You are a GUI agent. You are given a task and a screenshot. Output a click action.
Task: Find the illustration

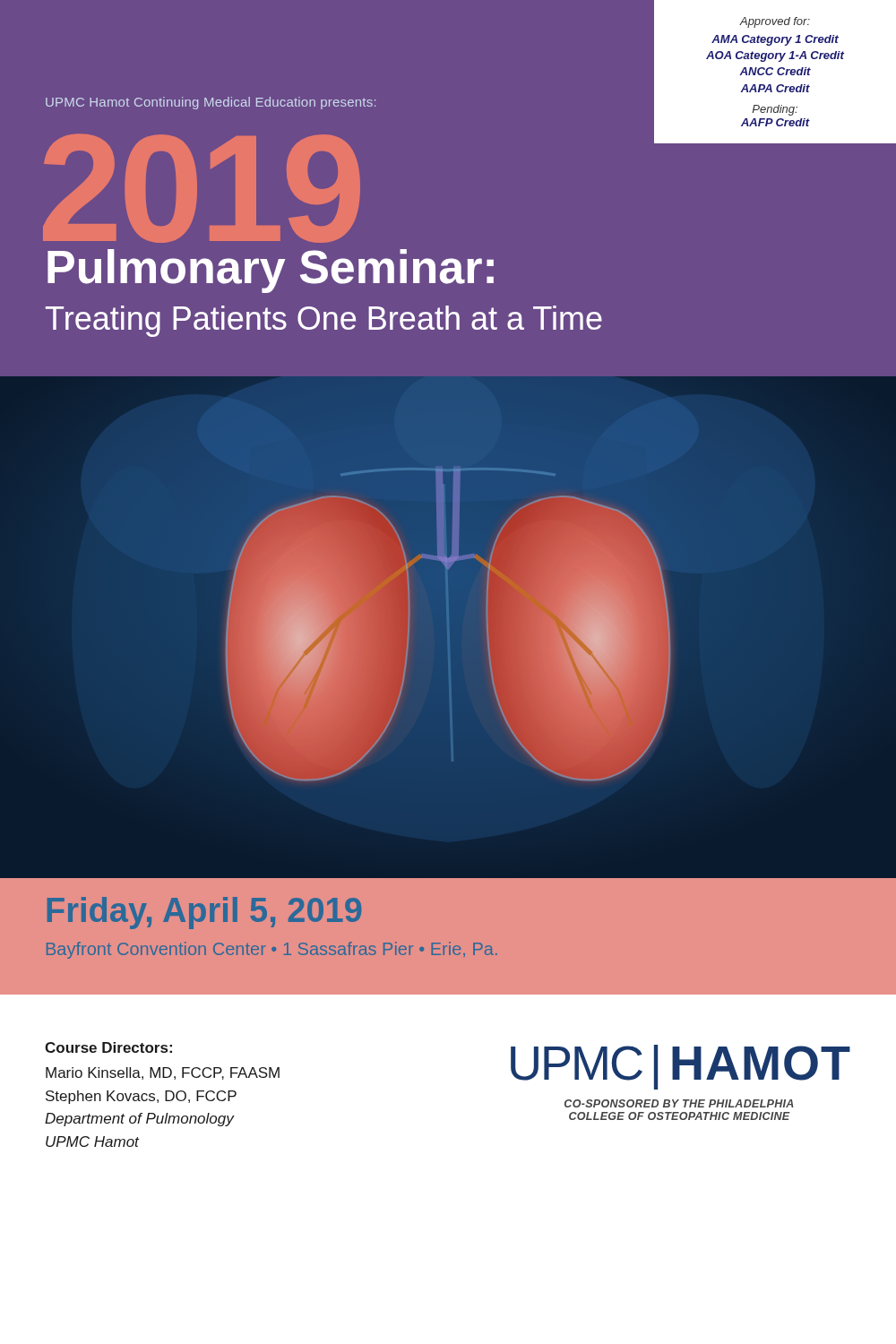coord(448,627)
